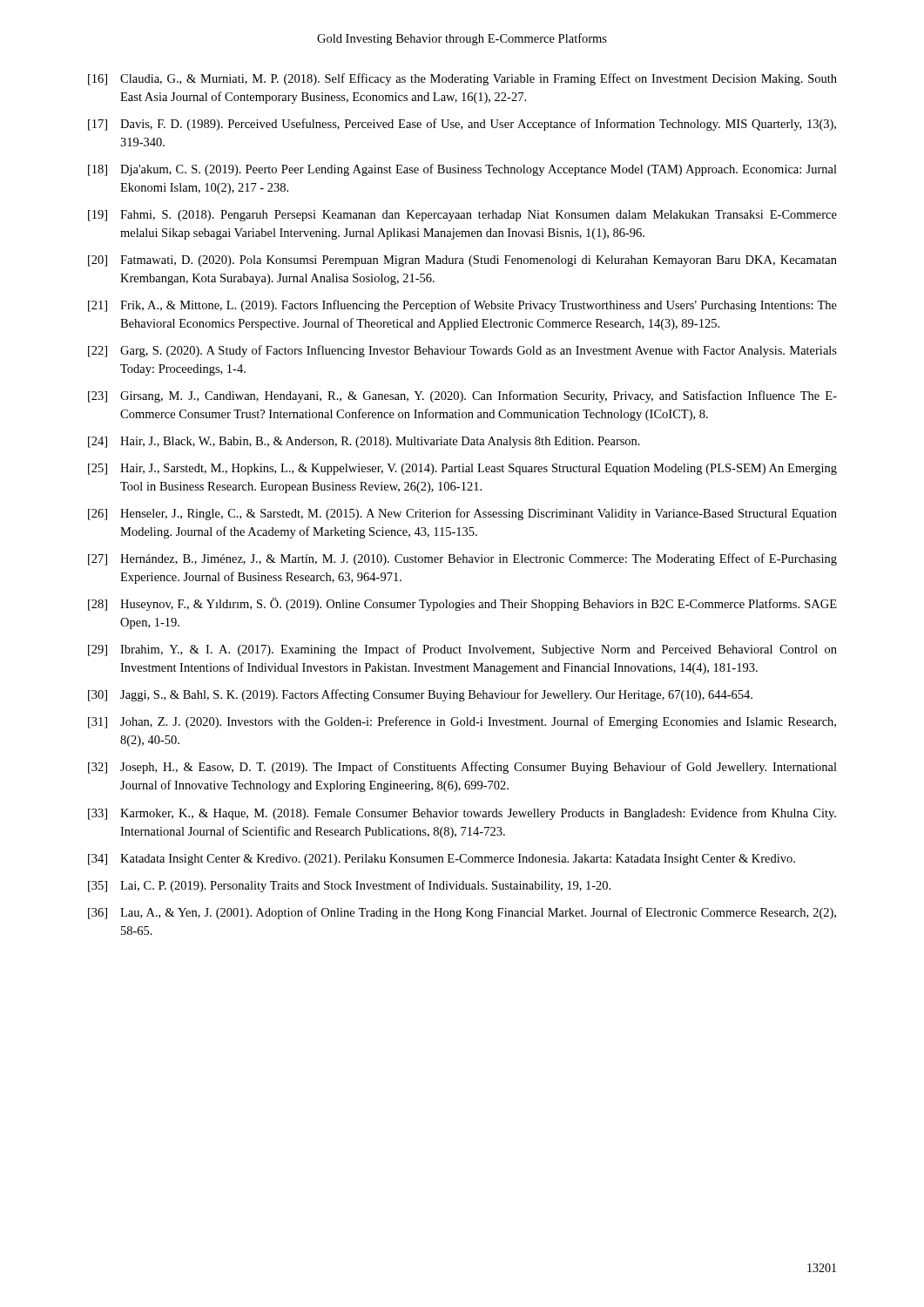The image size is (924, 1307).
Task: Point to the block beginning "[21] Frik, A., & Mittone, L. (2019)."
Action: click(462, 315)
